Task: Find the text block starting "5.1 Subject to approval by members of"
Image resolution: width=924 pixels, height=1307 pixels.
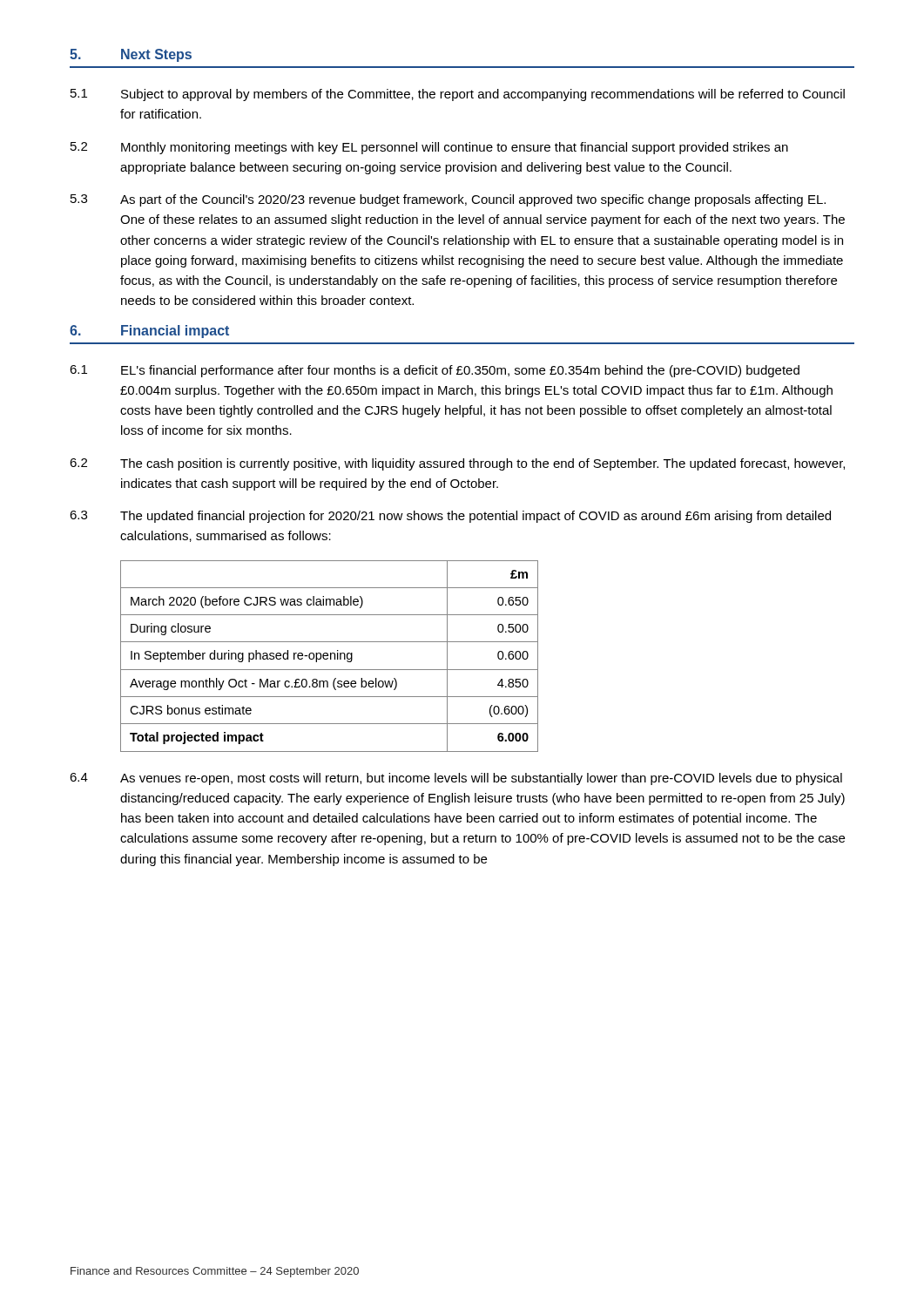Action: tap(462, 104)
